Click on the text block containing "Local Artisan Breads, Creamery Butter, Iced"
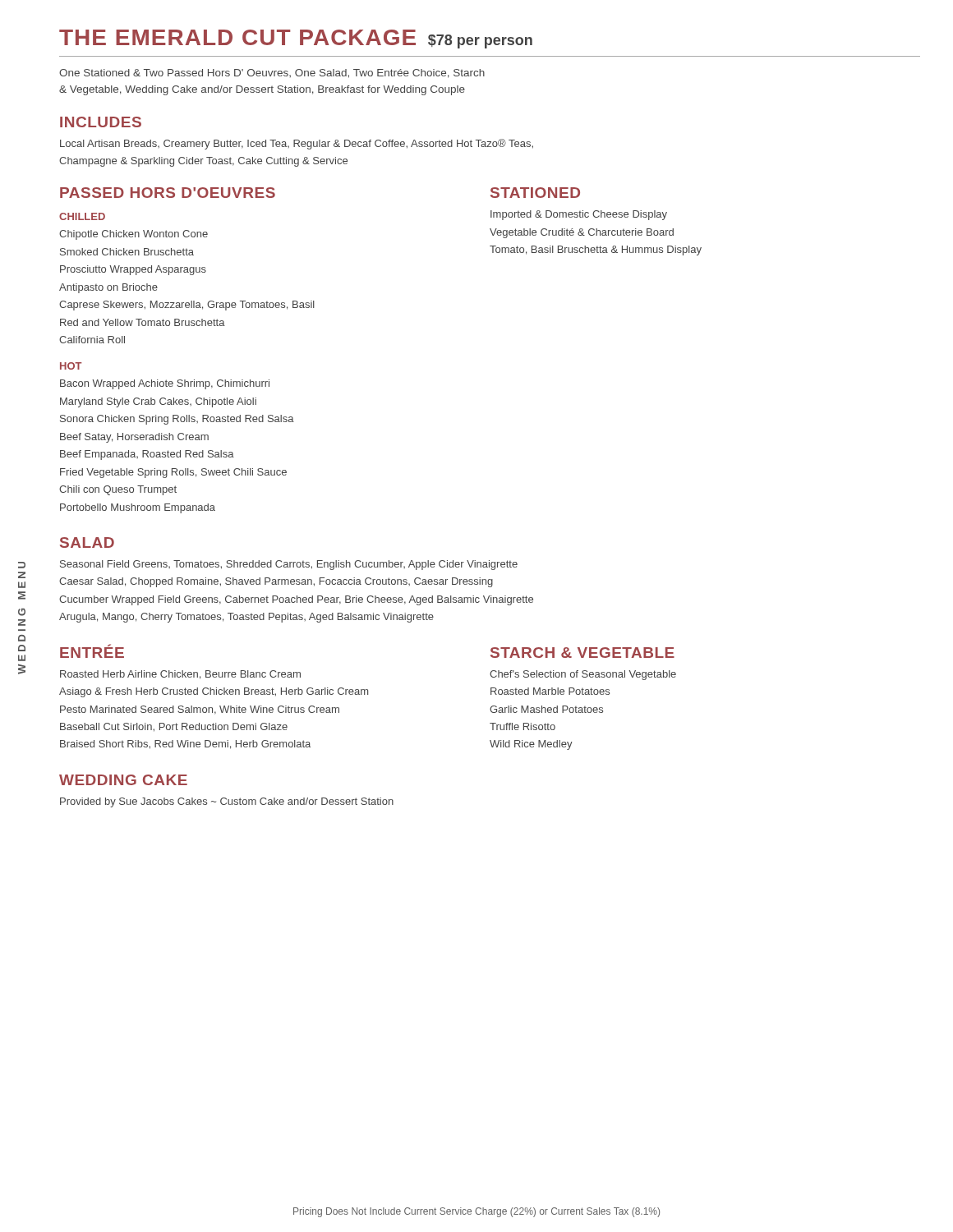The image size is (953, 1232). point(297,152)
